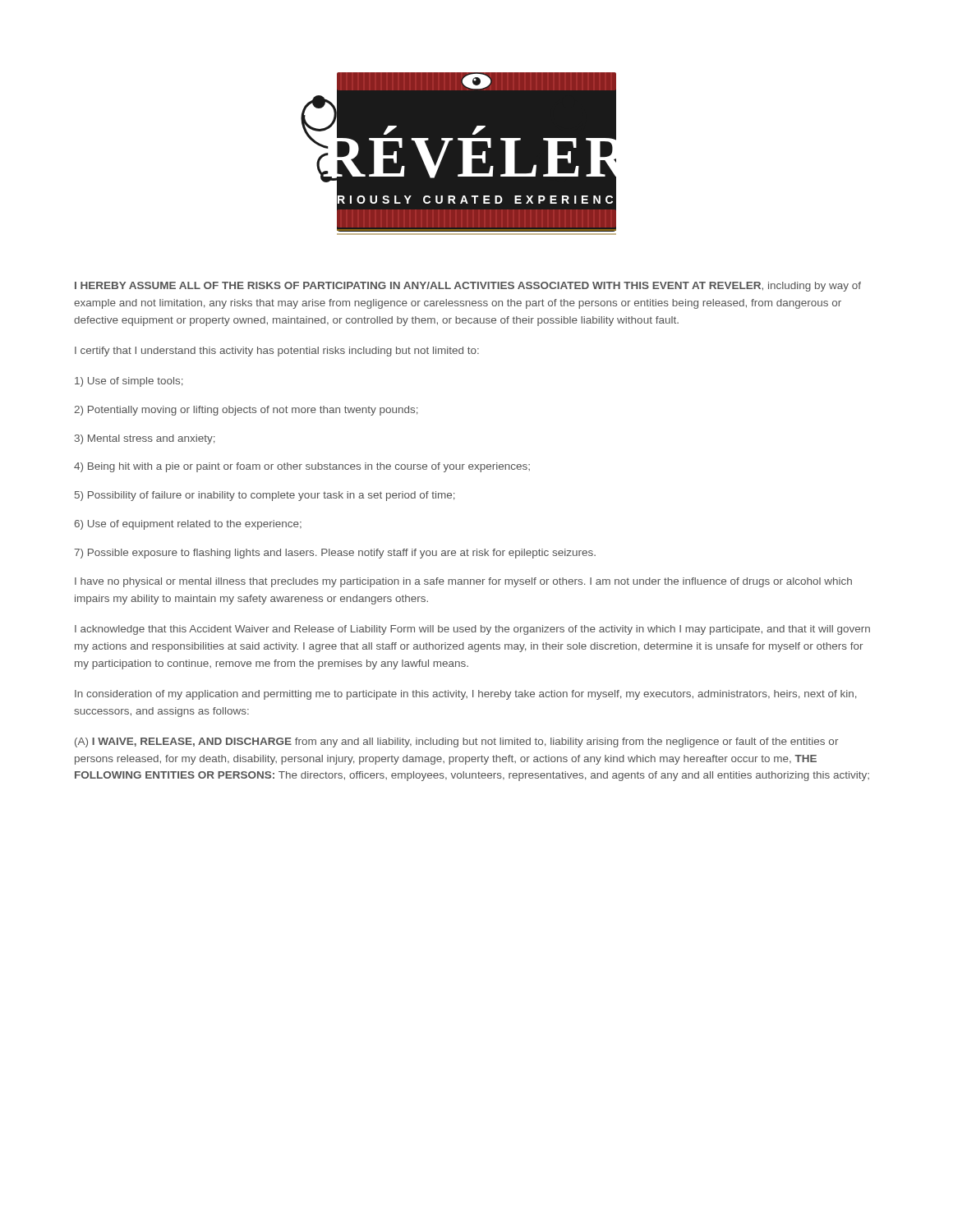The width and height of the screenshot is (953, 1232).
Task: Select the element starting "2) Potentially moving or lifting objects of"
Action: point(246,409)
